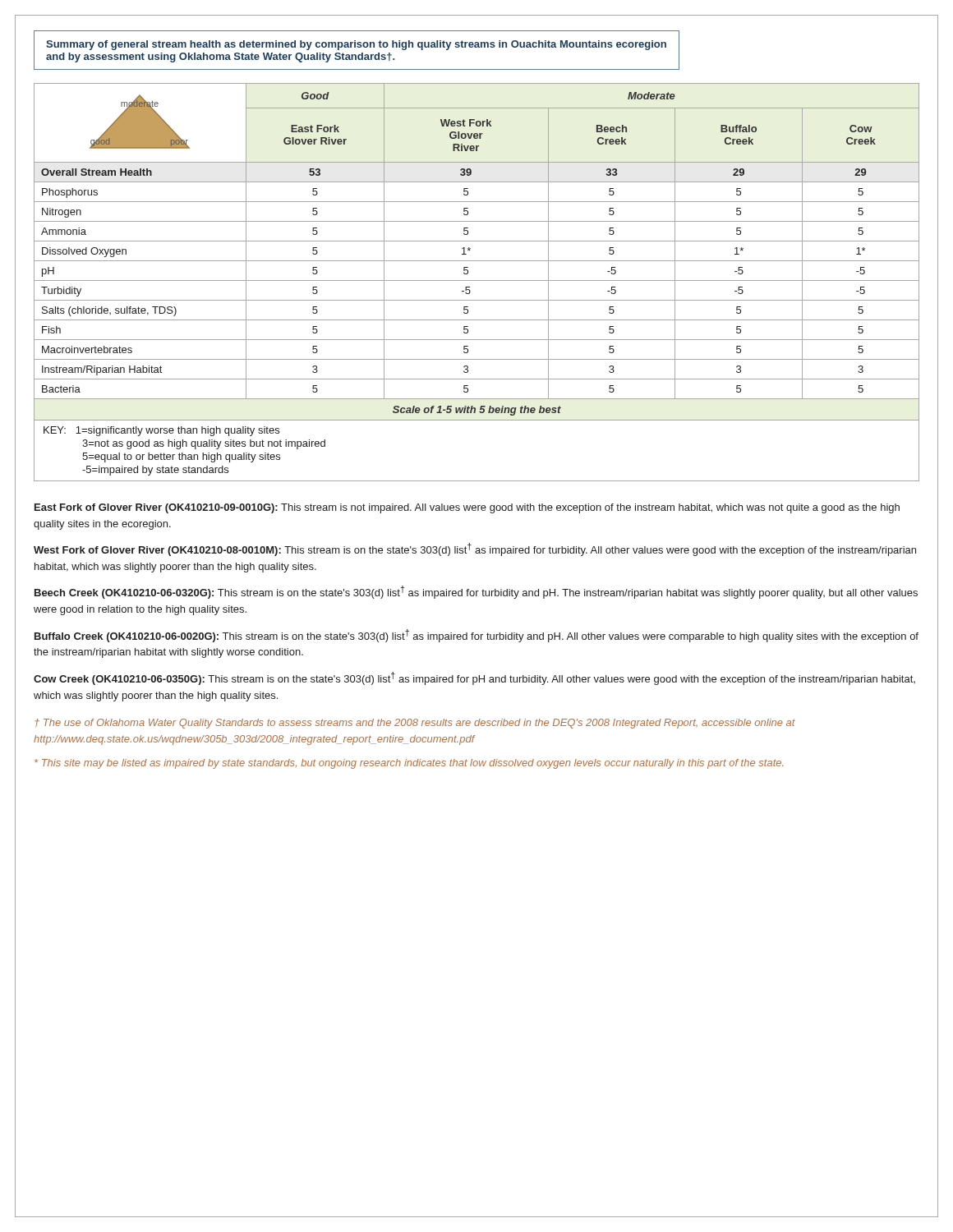The height and width of the screenshot is (1232, 953).
Task: Click the passage that begins "Beech Creek (OK410210-06-0320G): This stream is"
Action: (x=476, y=600)
